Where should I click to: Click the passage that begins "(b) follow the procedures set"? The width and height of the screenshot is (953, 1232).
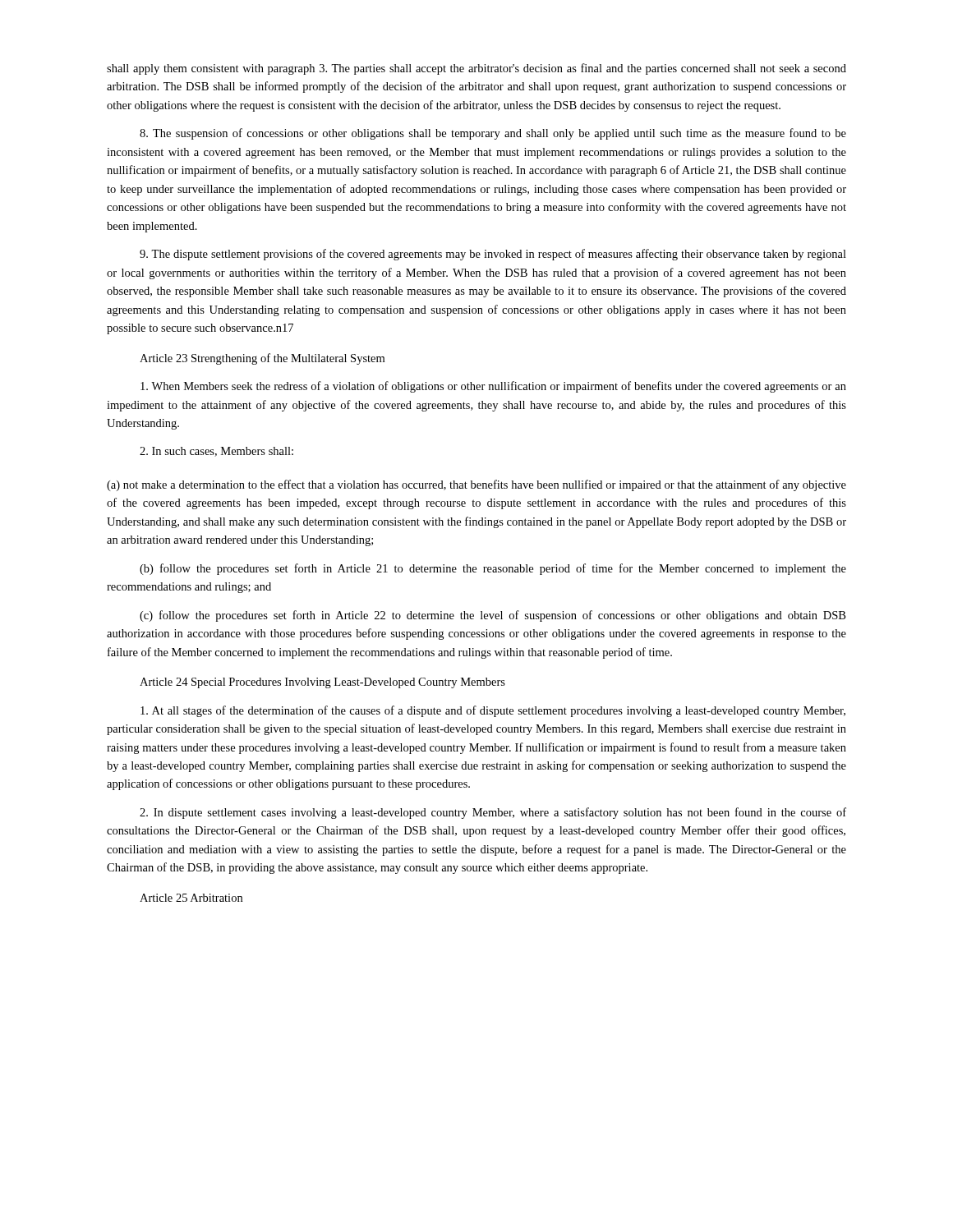coord(476,577)
